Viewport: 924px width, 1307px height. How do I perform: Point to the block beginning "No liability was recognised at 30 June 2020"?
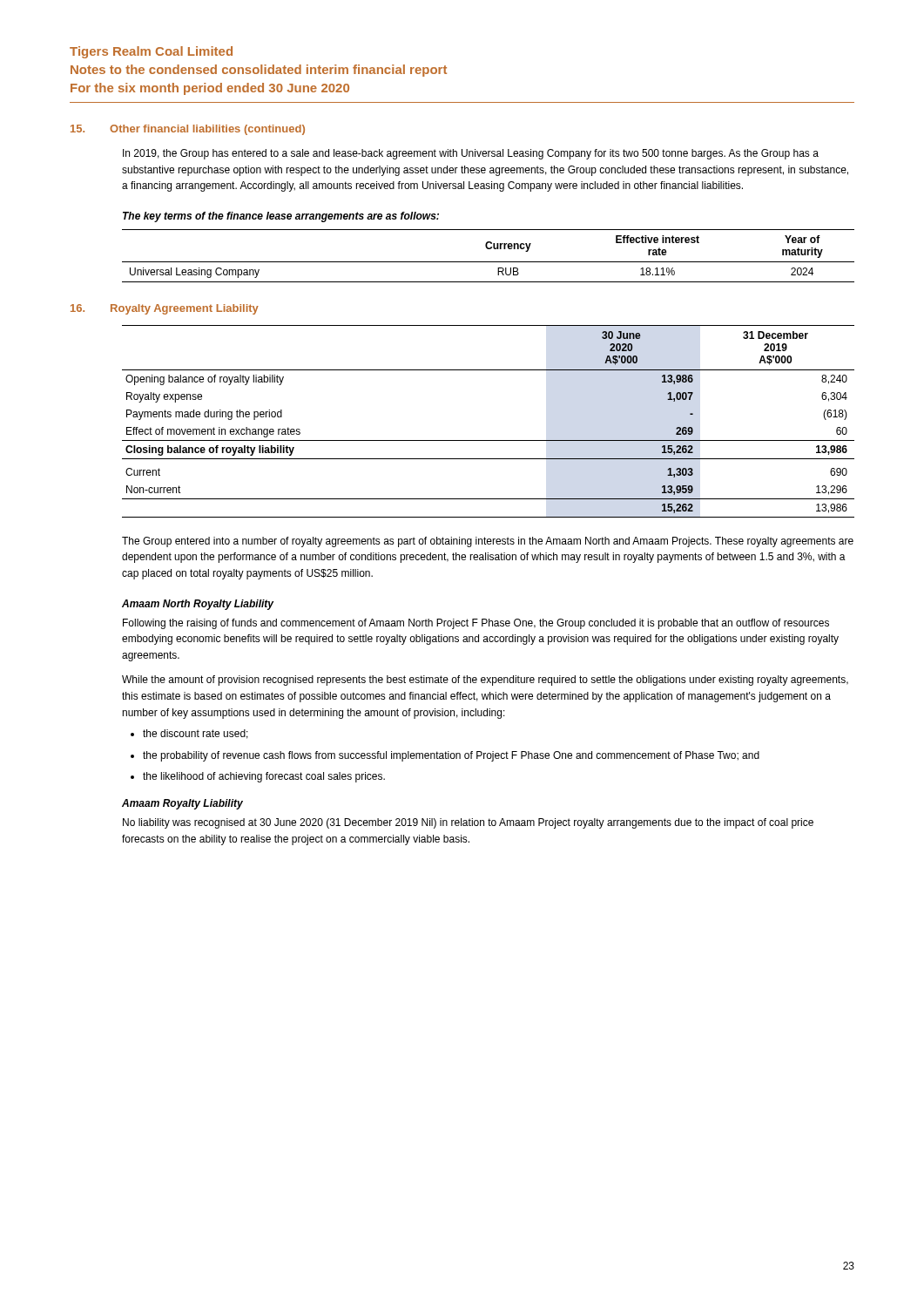tap(488, 831)
